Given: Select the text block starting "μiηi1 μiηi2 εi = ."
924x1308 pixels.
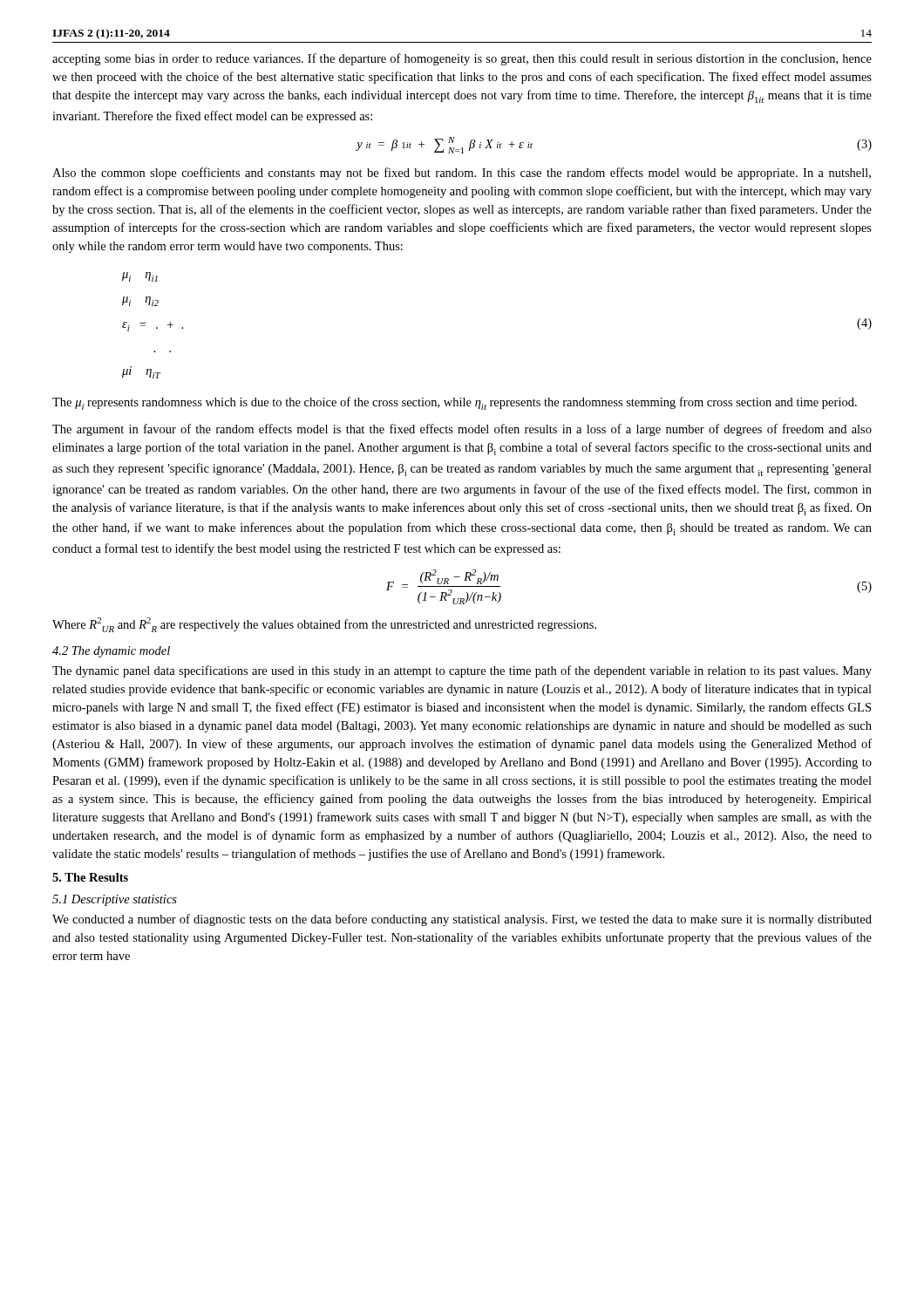Looking at the screenshot, I should click(153, 276).
